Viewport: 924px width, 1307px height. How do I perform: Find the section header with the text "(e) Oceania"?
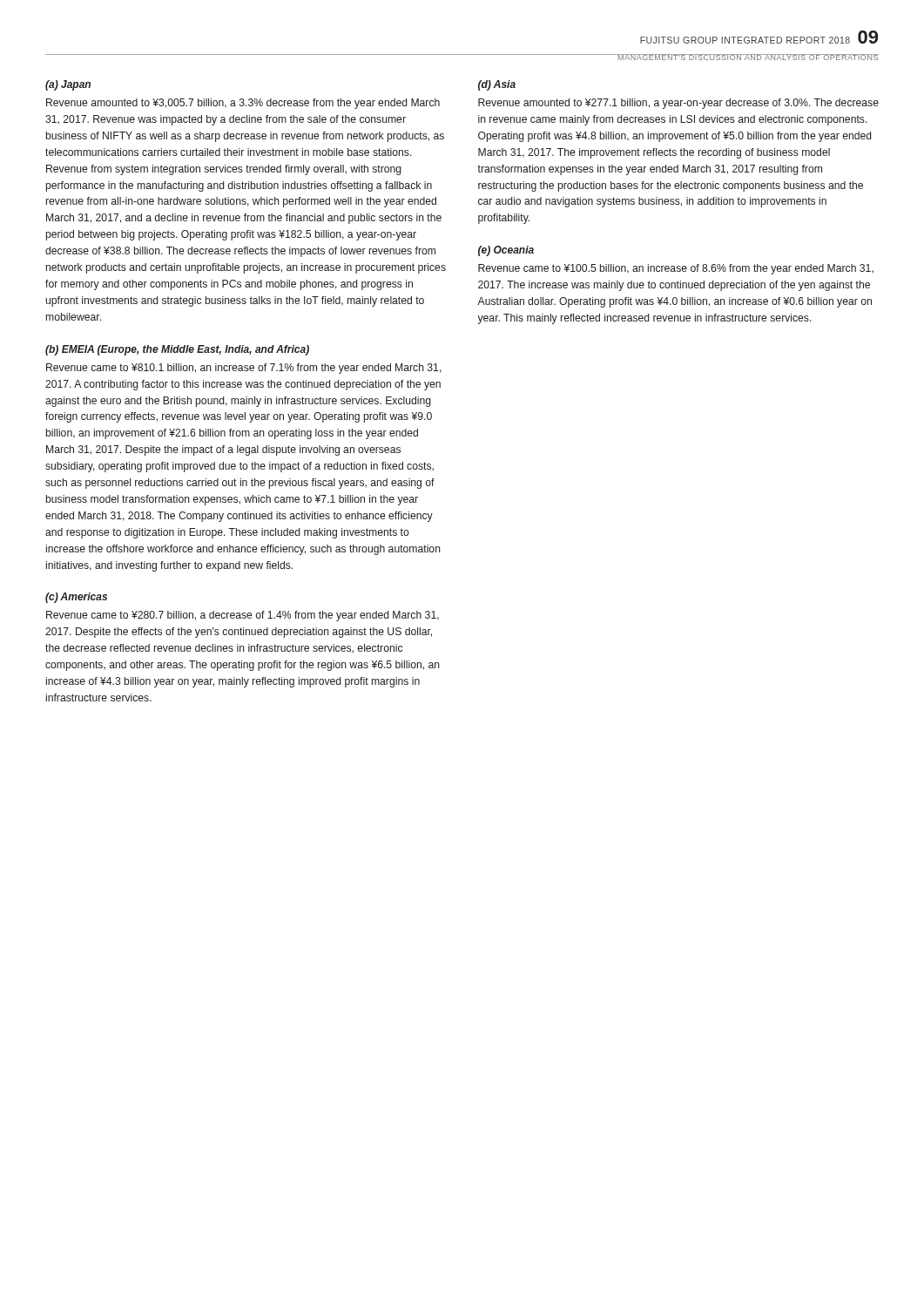point(506,250)
